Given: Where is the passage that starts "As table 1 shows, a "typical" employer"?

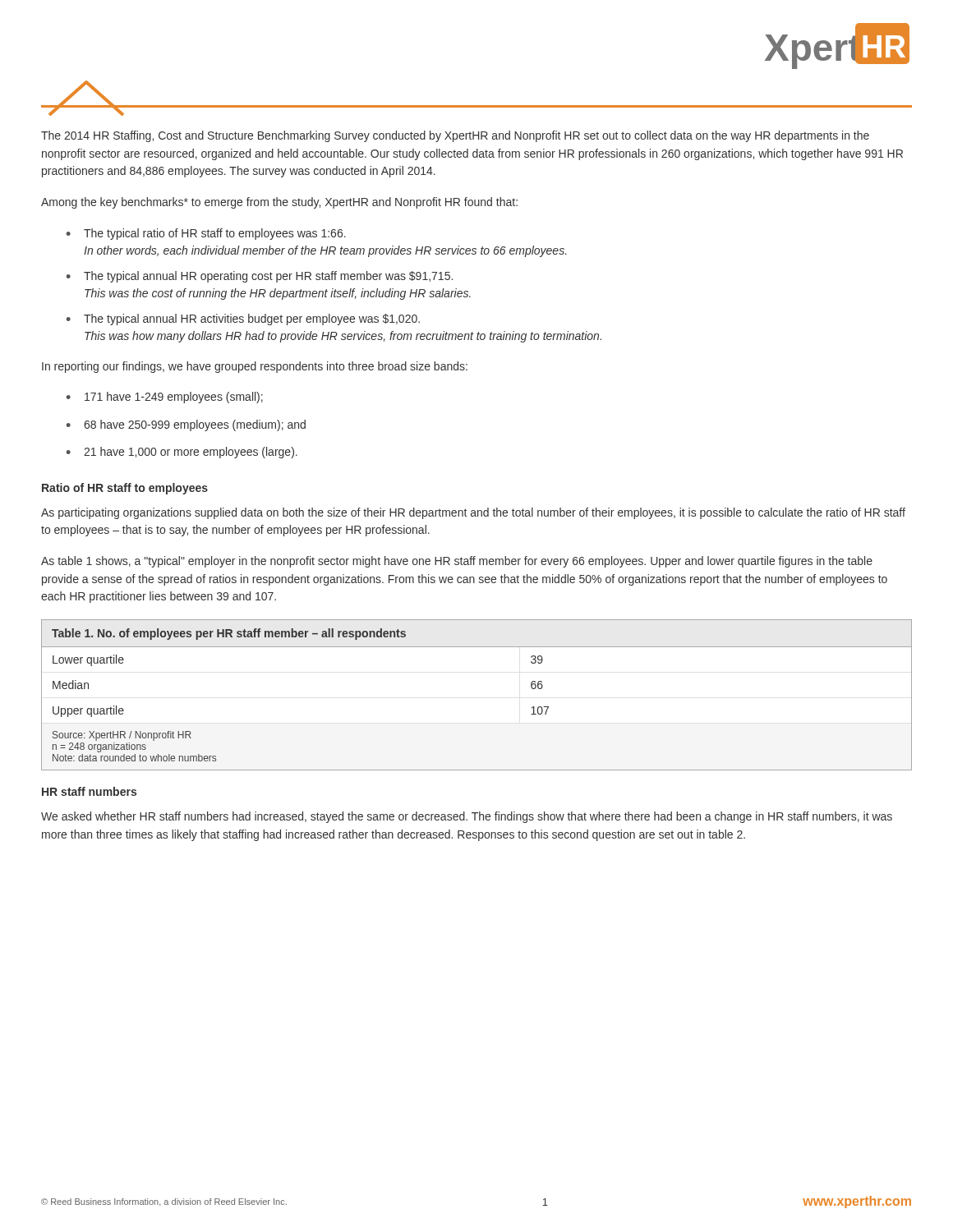Looking at the screenshot, I should [x=464, y=579].
